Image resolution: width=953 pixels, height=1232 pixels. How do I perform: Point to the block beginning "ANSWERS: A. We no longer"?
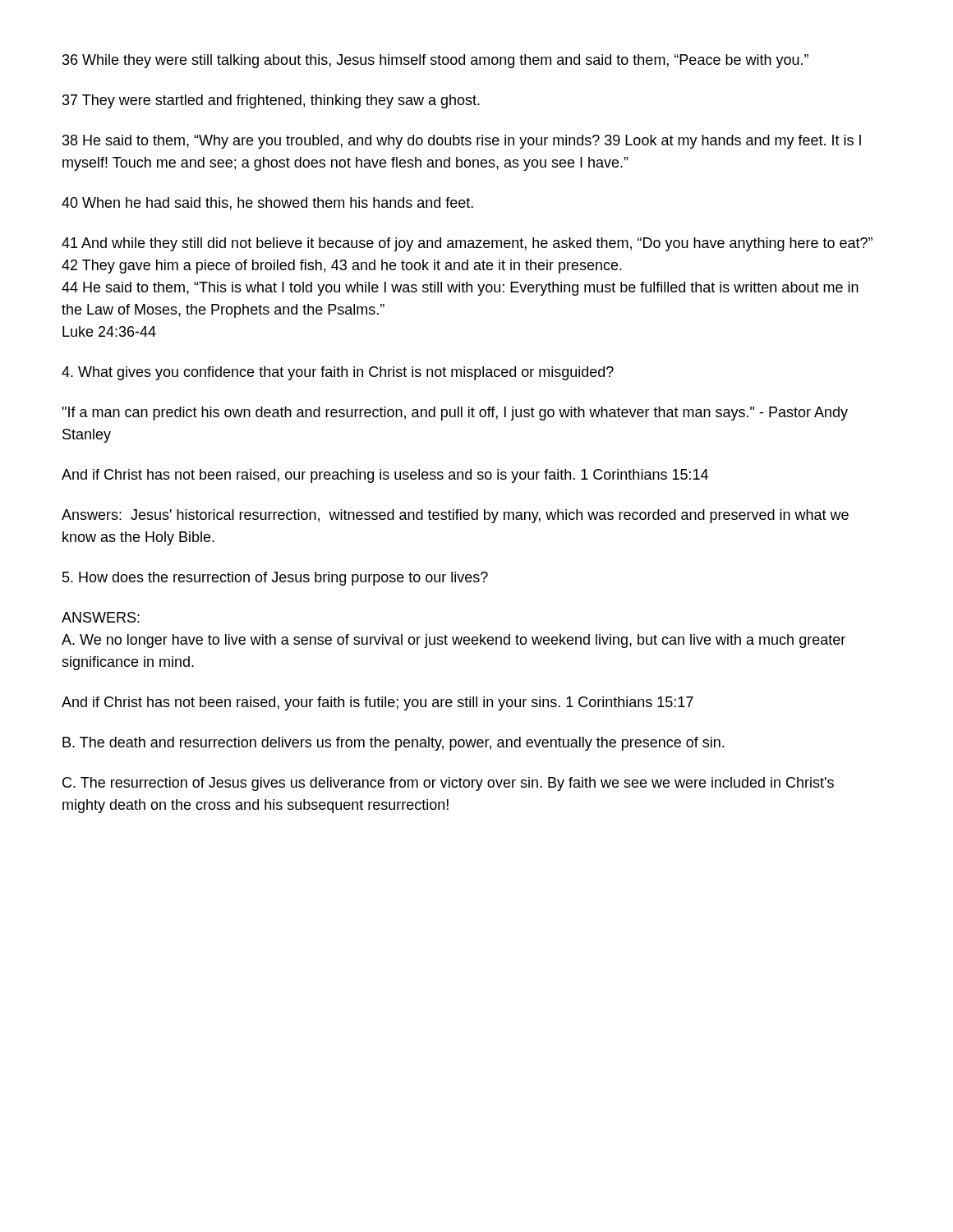coord(468,640)
